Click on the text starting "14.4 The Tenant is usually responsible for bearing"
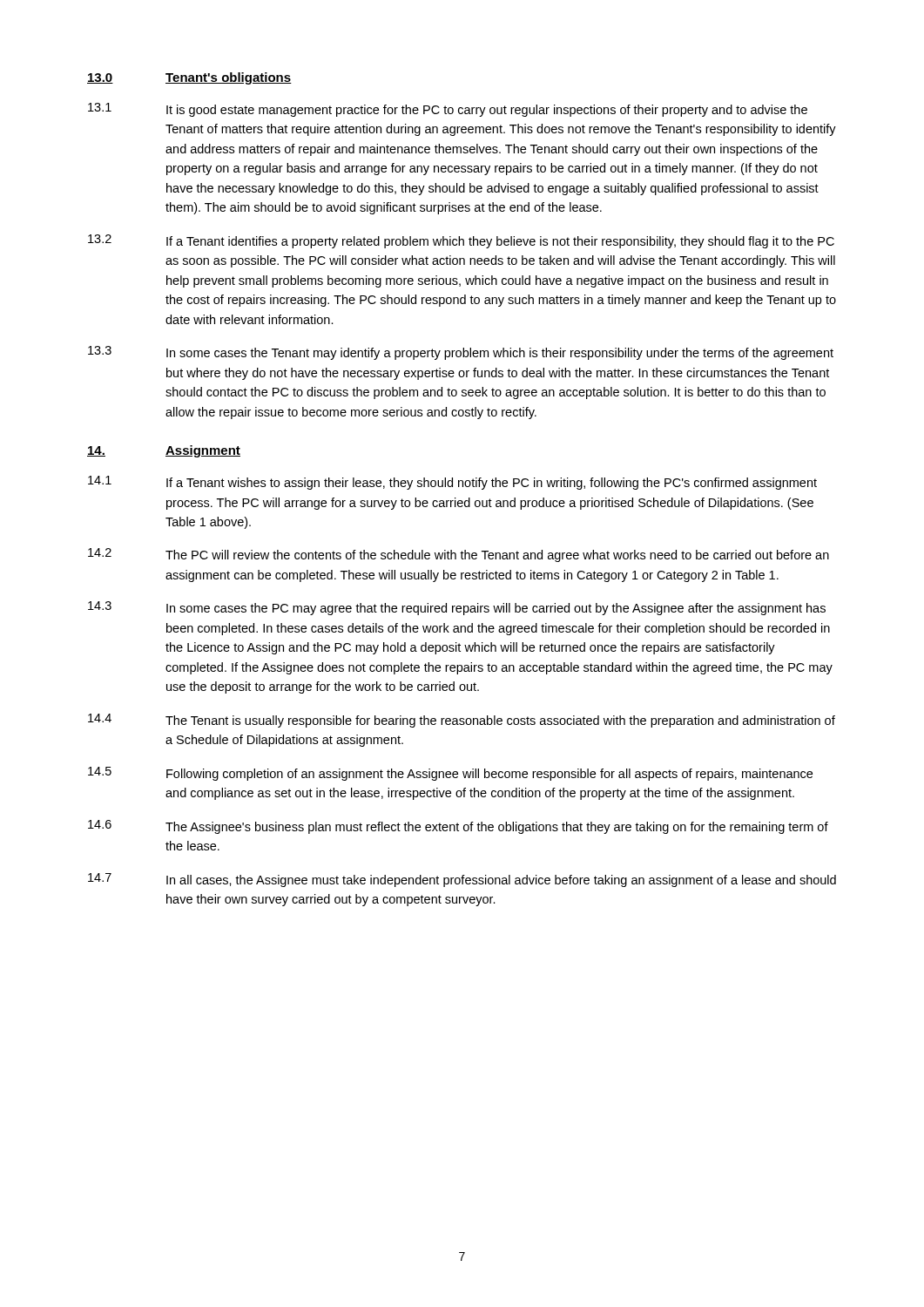 pyautogui.click(x=462, y=730)
